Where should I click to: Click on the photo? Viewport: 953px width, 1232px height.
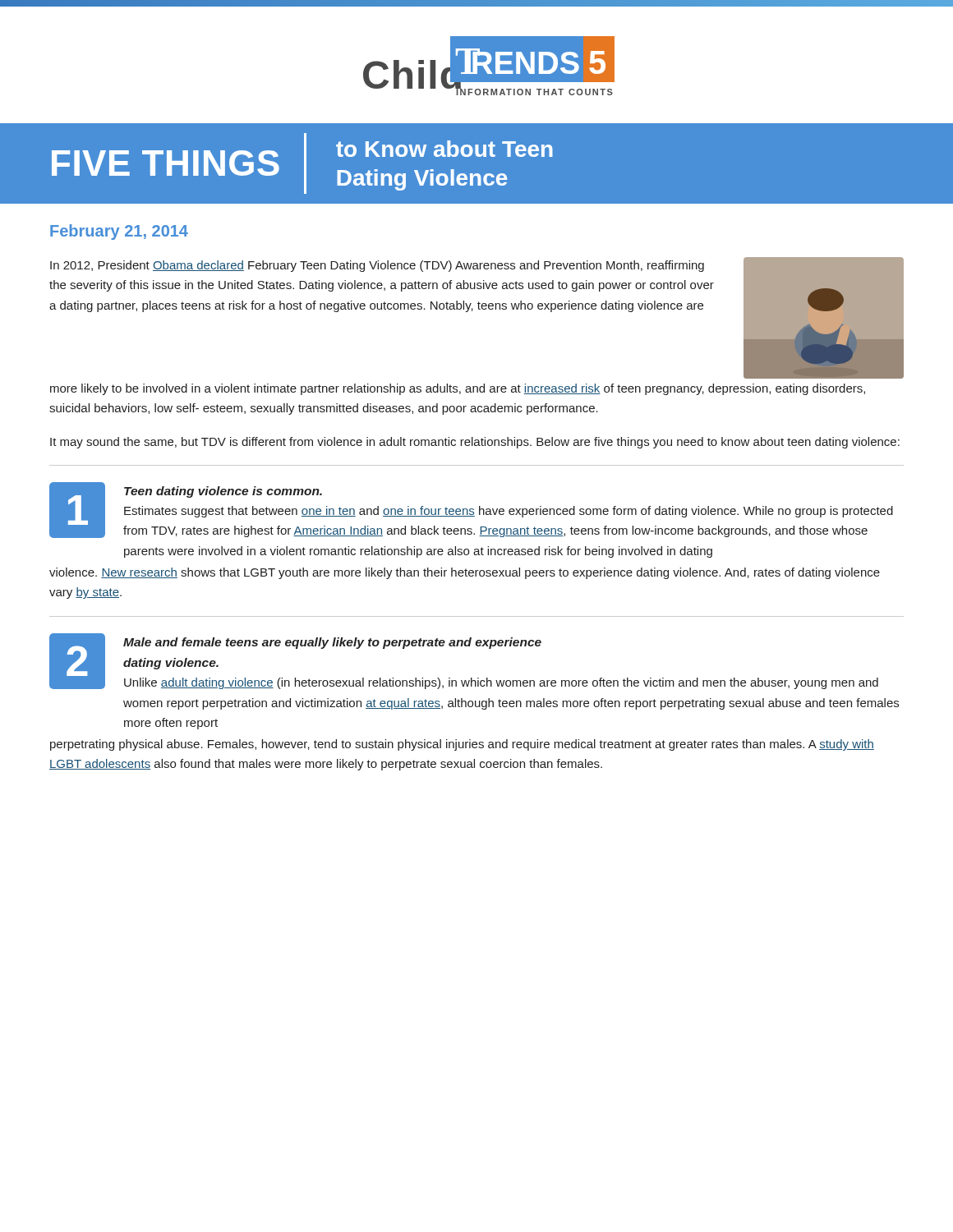click(x=824, y=318)
